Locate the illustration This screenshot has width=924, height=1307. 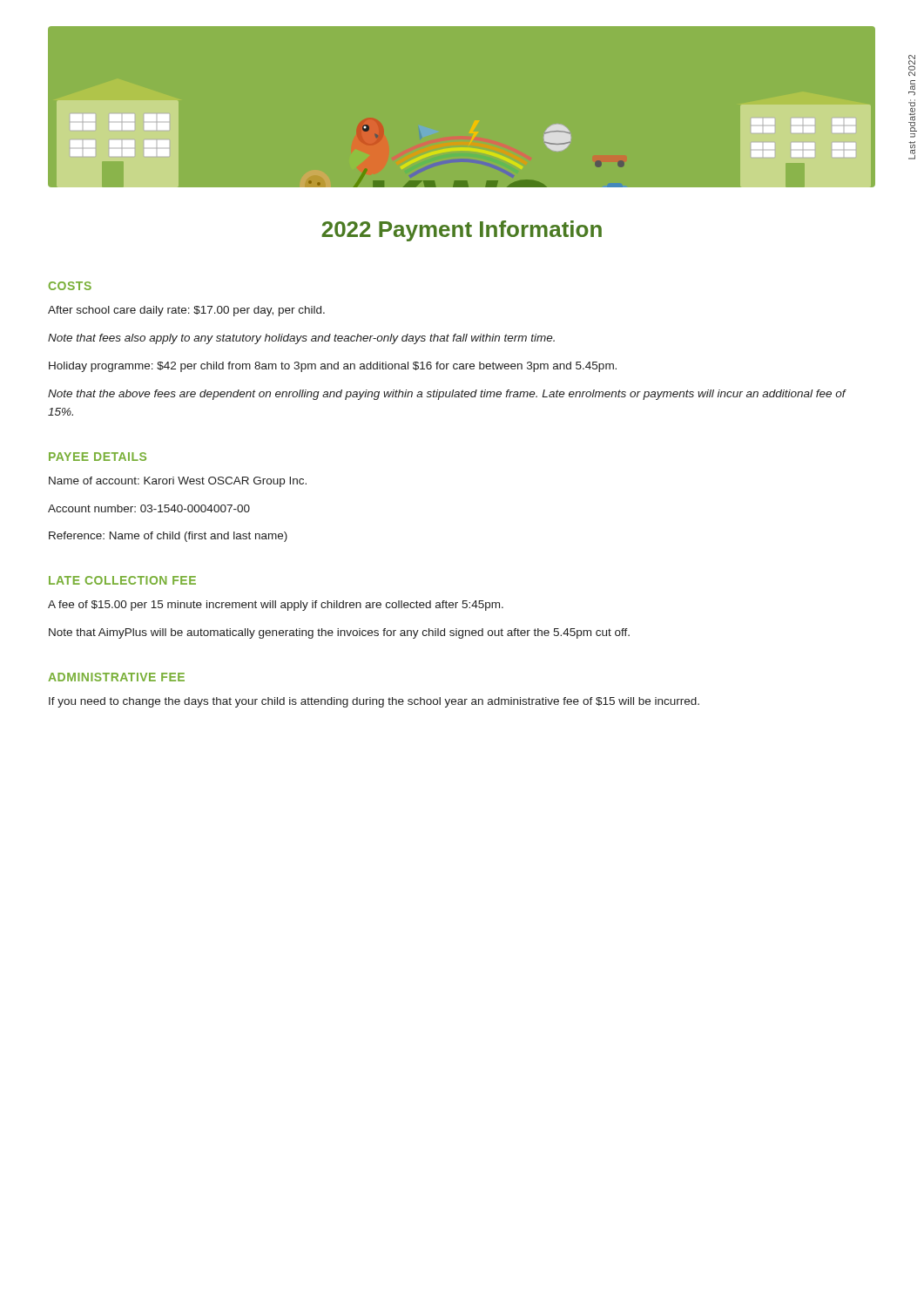click(462, 107)
